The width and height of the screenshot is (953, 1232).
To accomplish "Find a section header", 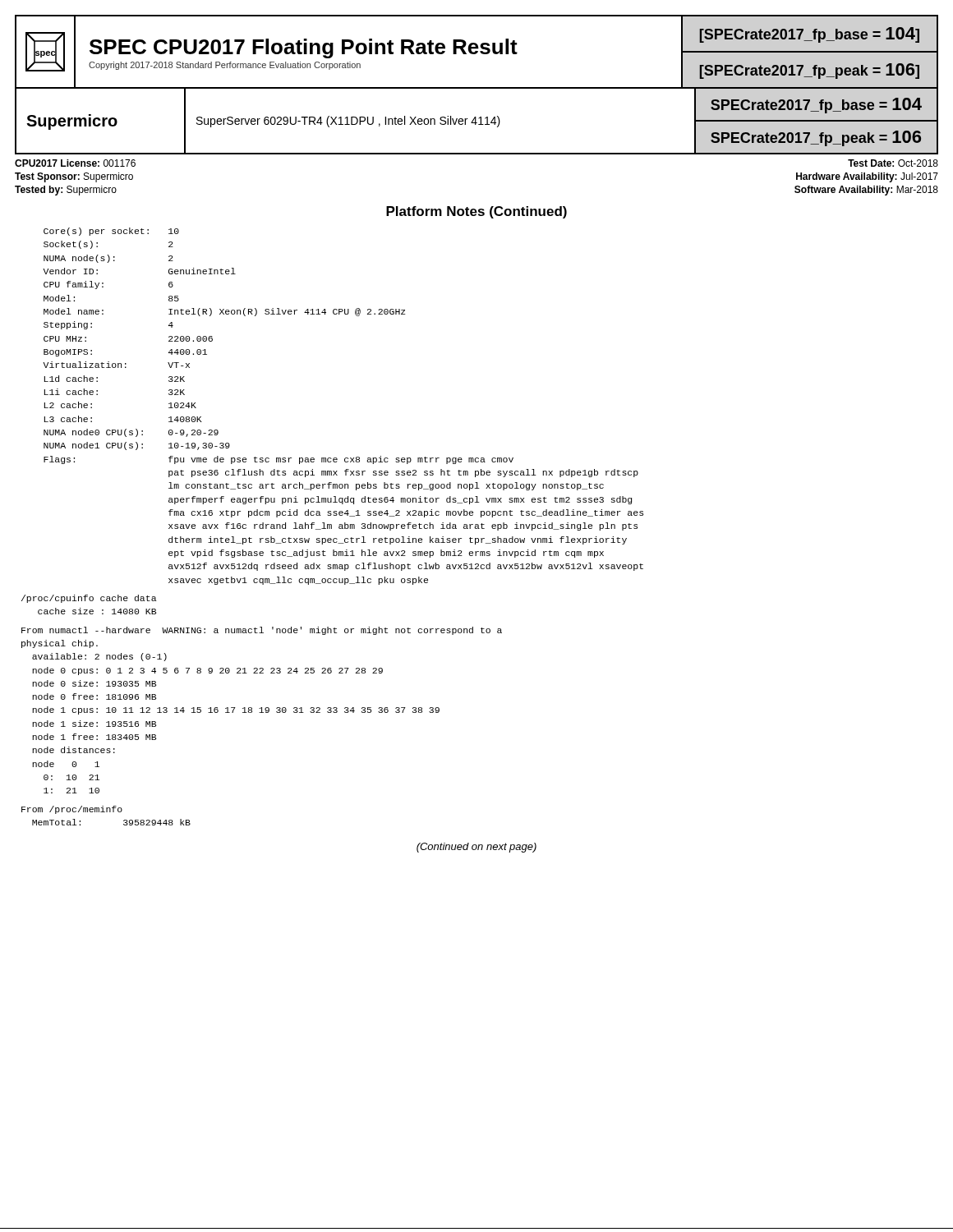I will 476,211.
